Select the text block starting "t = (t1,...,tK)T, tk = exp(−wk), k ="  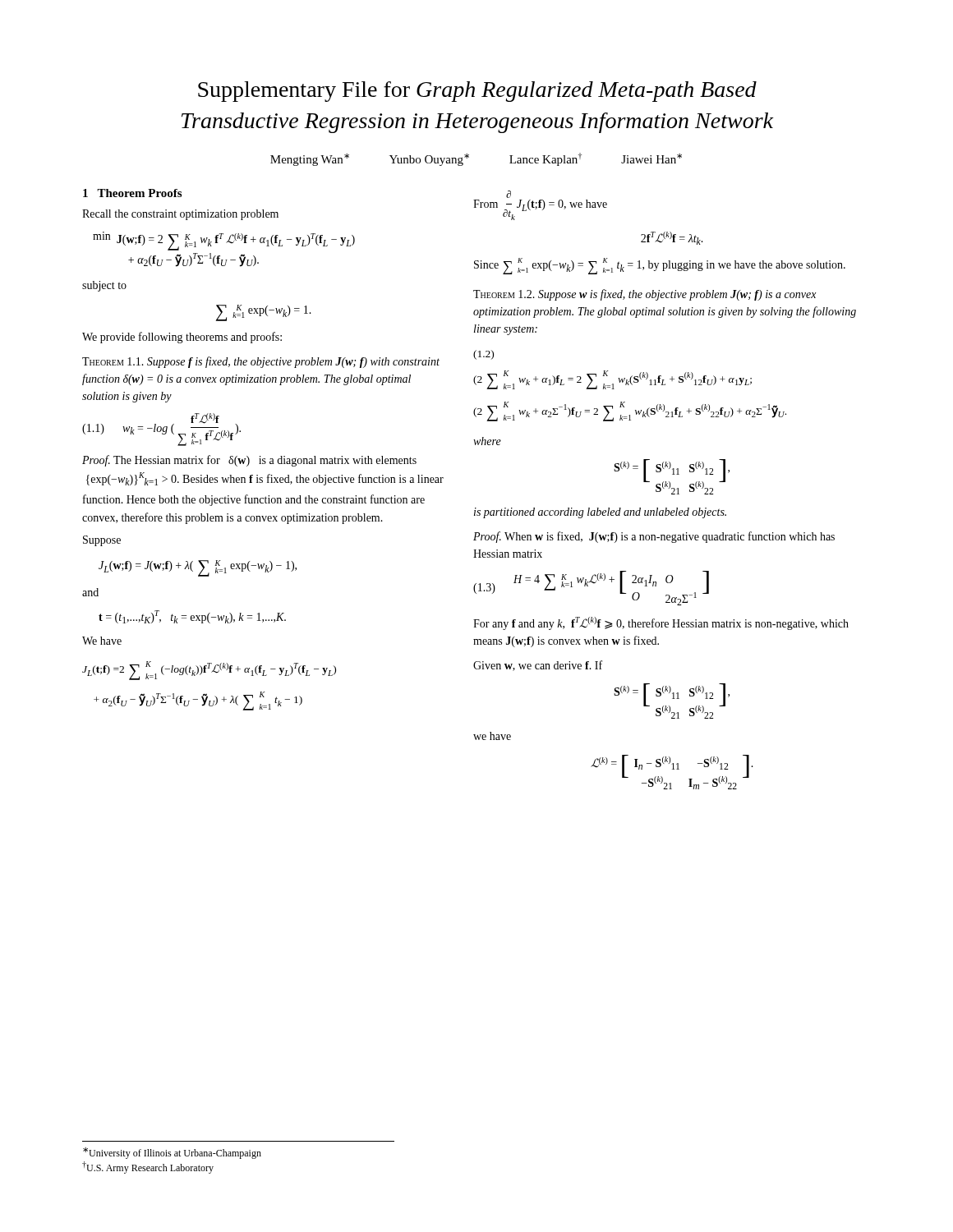193,617
